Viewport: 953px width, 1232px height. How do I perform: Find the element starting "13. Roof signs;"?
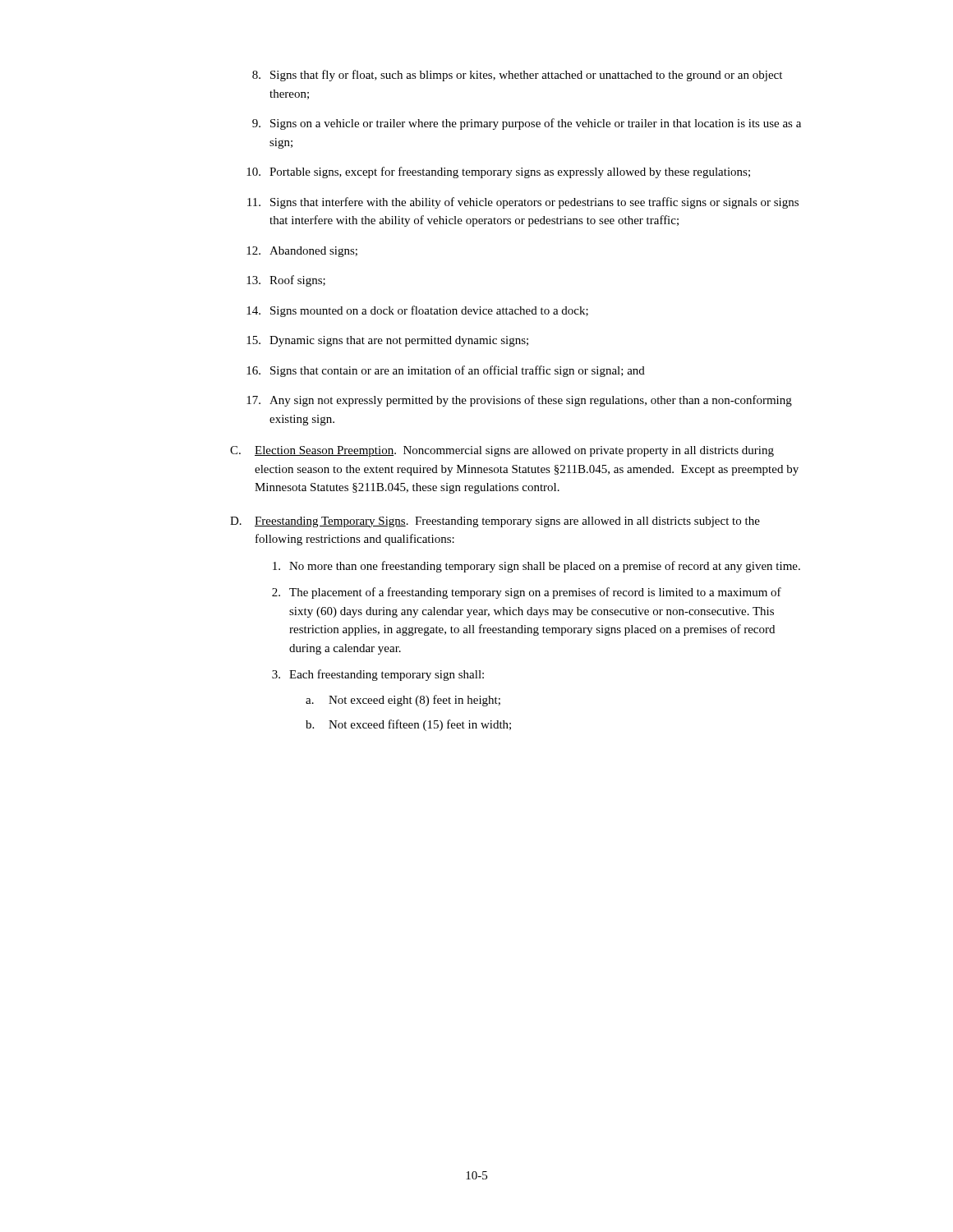click(x=286, y=281)
